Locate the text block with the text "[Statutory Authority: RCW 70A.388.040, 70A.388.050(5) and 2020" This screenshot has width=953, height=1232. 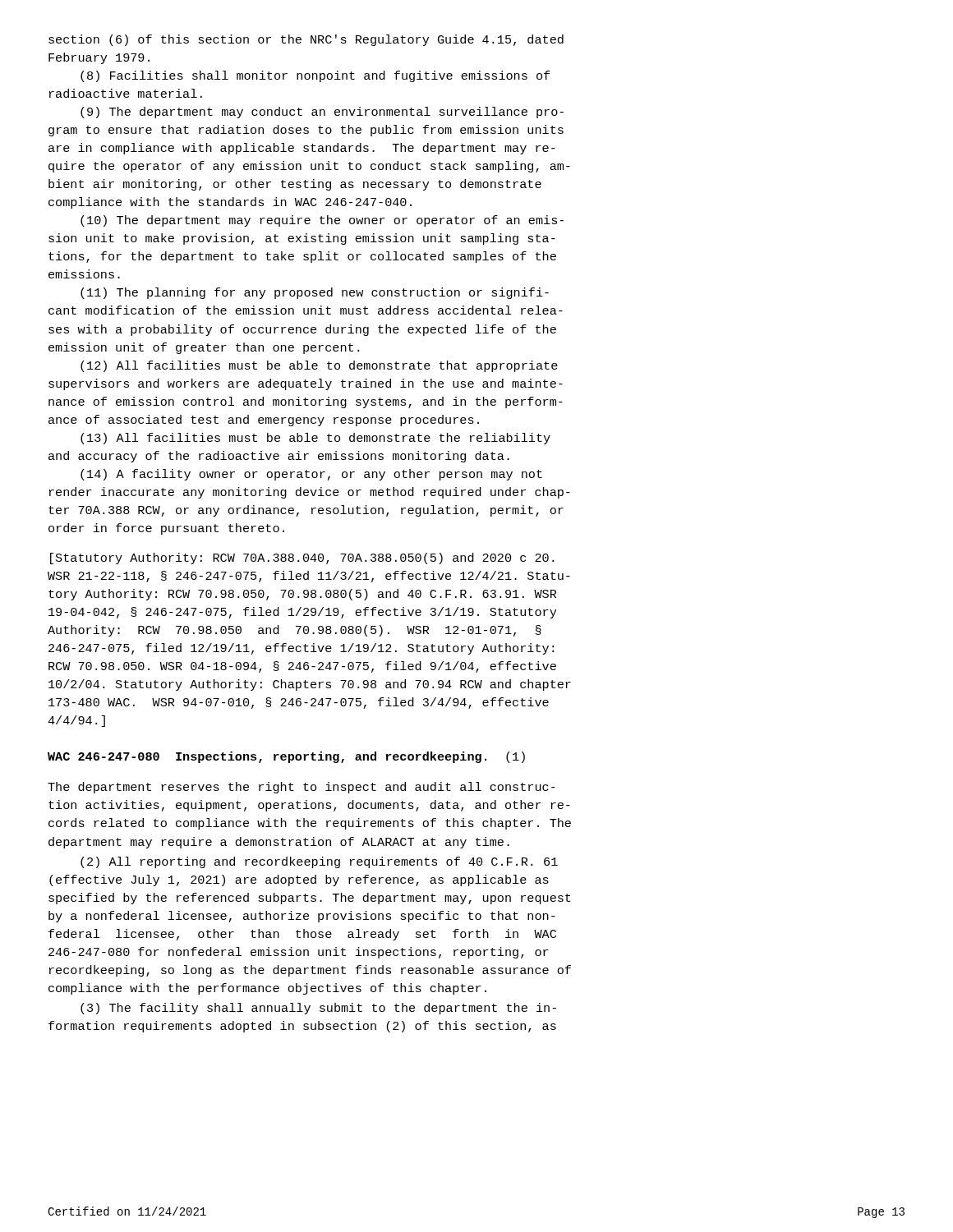(476, 640)
